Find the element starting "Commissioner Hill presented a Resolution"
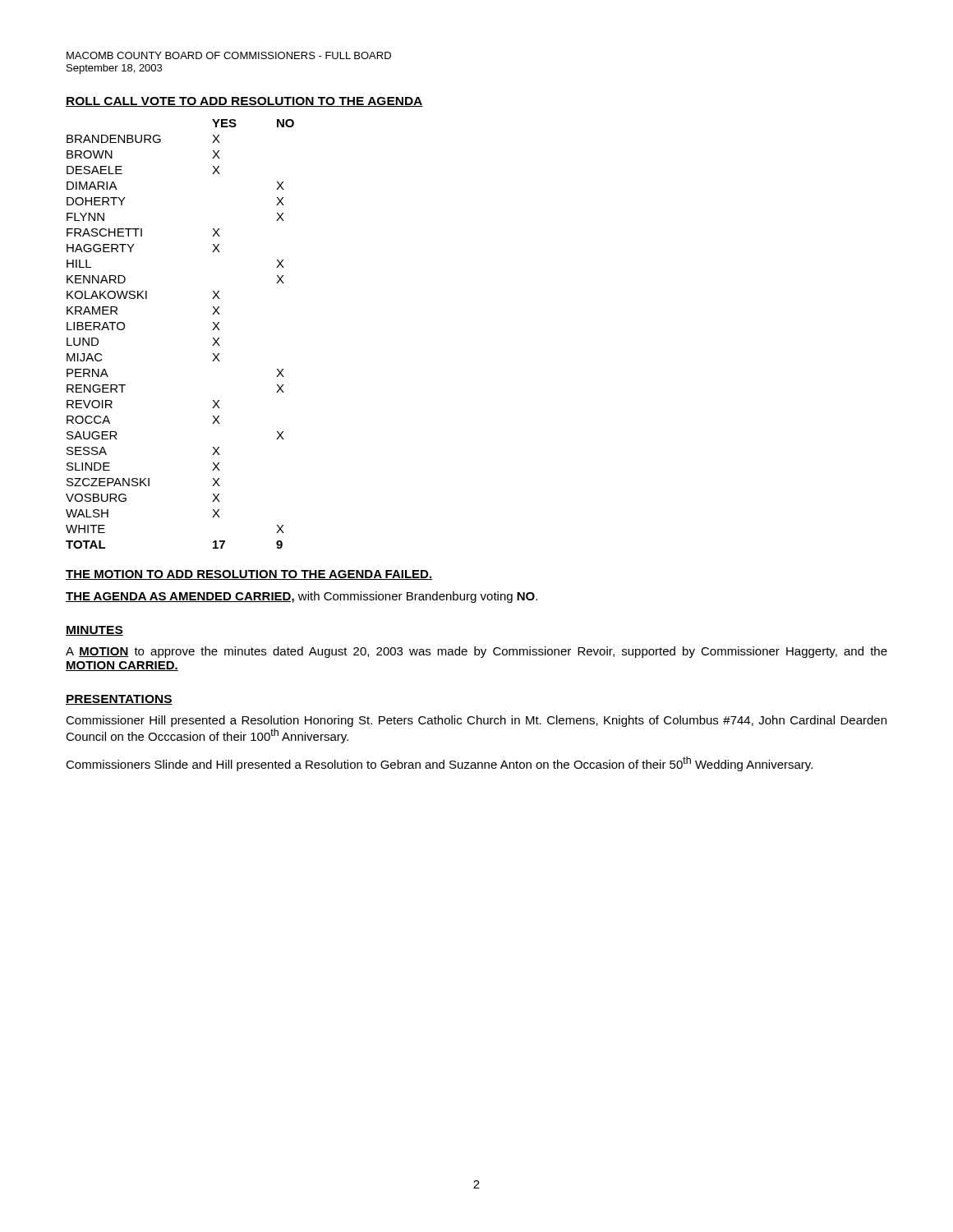 point(476,728)
